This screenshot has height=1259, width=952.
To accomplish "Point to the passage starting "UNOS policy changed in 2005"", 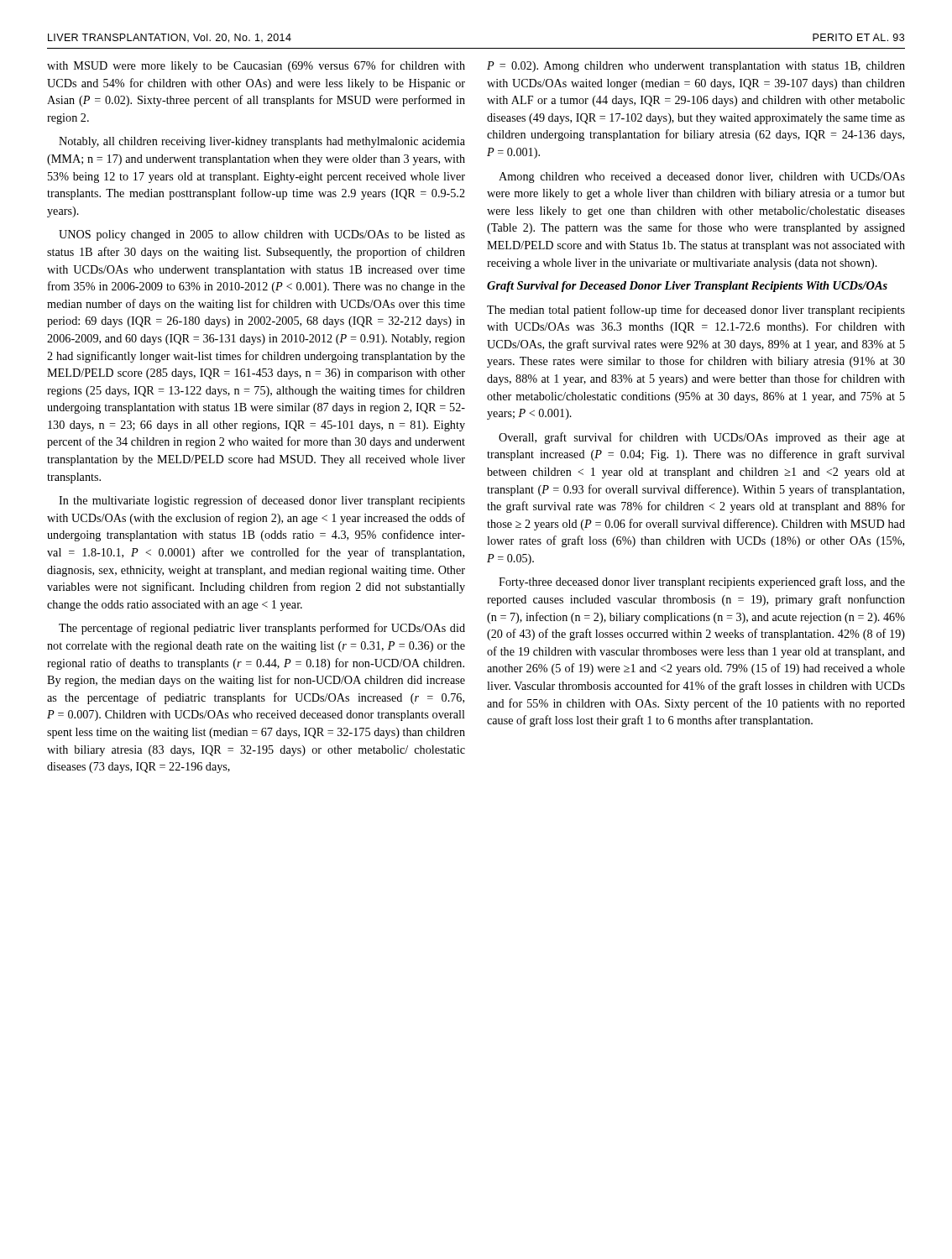I will [x=256, y=356].
